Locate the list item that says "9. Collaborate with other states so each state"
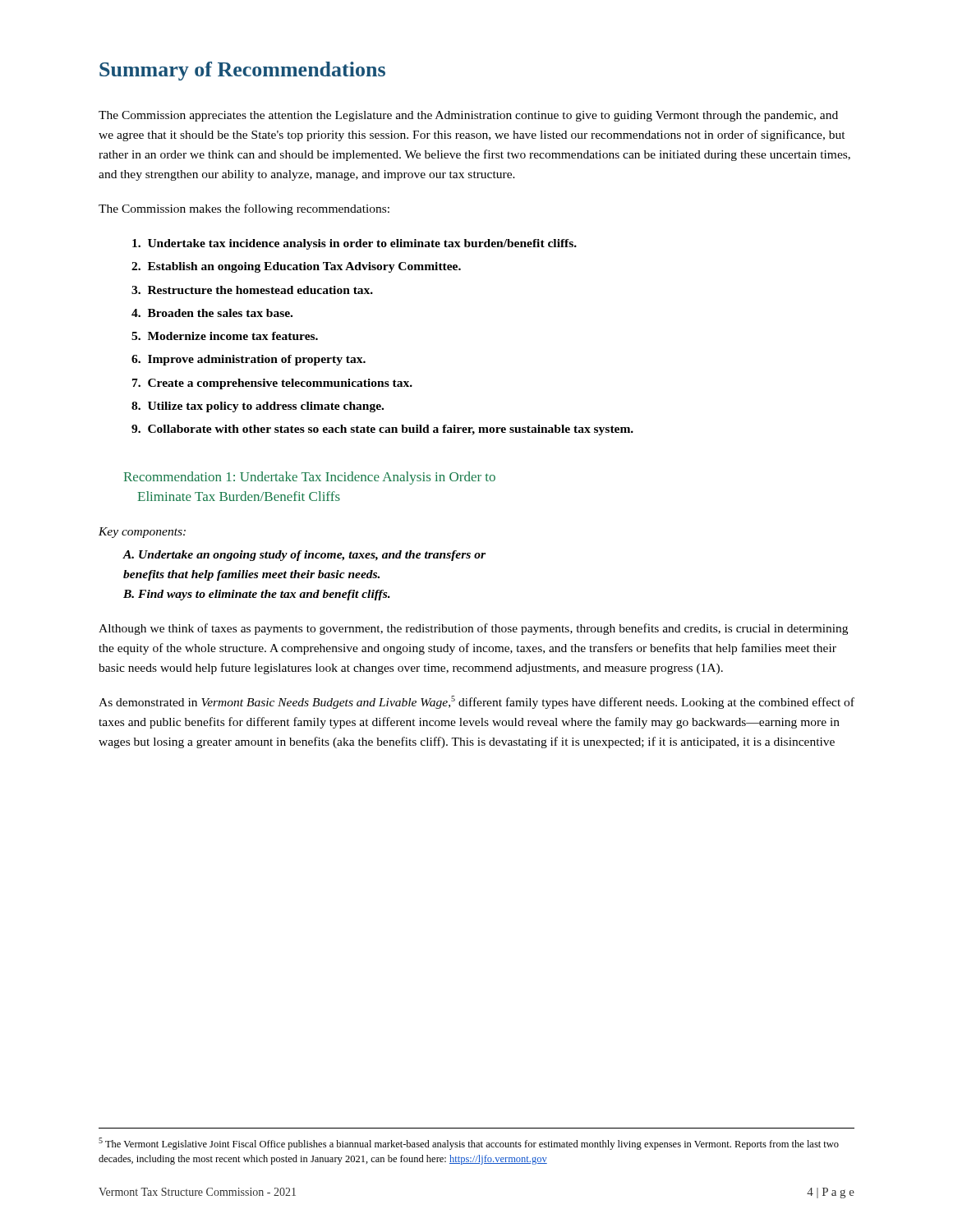Screen dimensions: 1232x953 382,428
